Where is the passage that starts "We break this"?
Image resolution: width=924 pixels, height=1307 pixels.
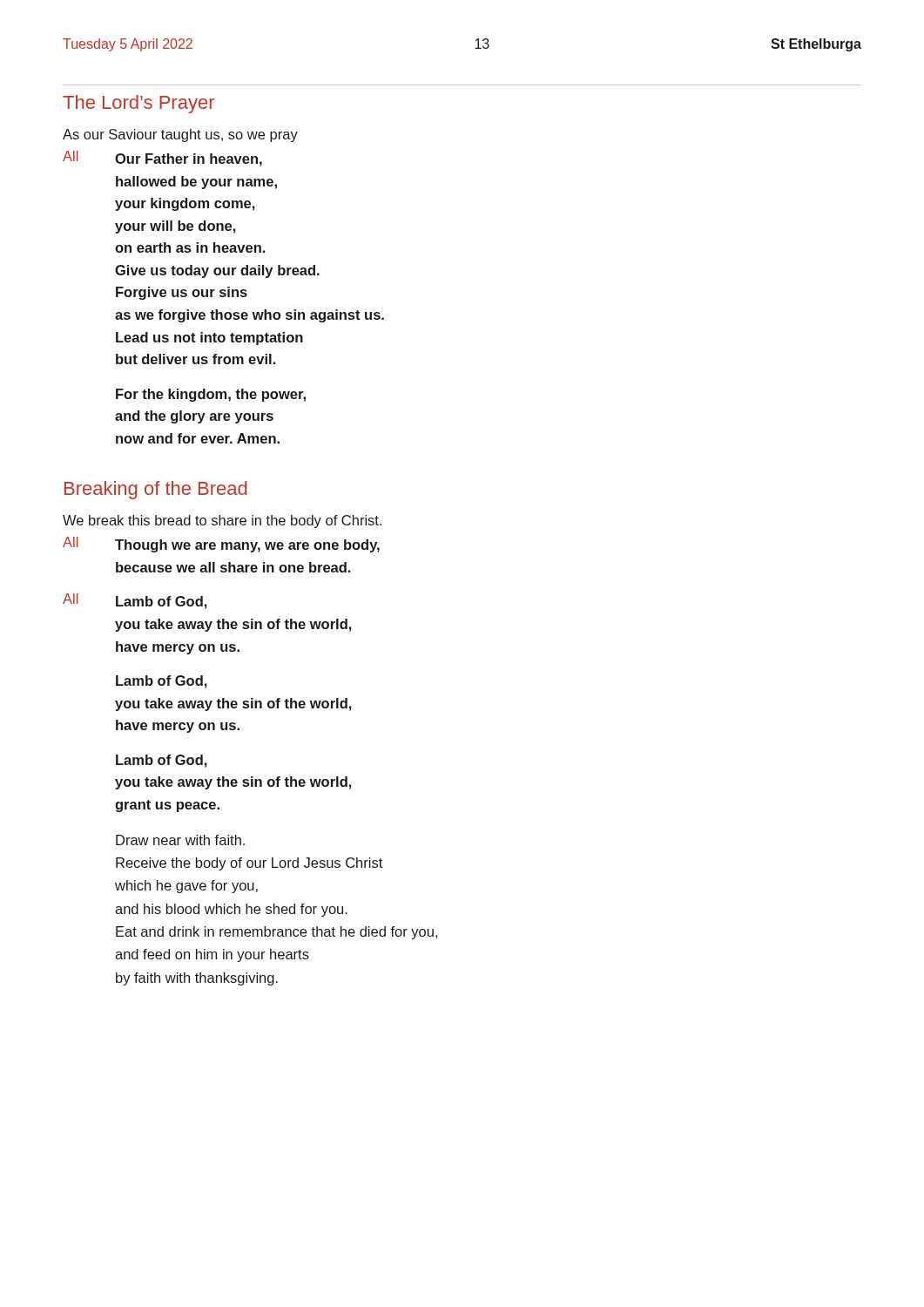(222, 521)
